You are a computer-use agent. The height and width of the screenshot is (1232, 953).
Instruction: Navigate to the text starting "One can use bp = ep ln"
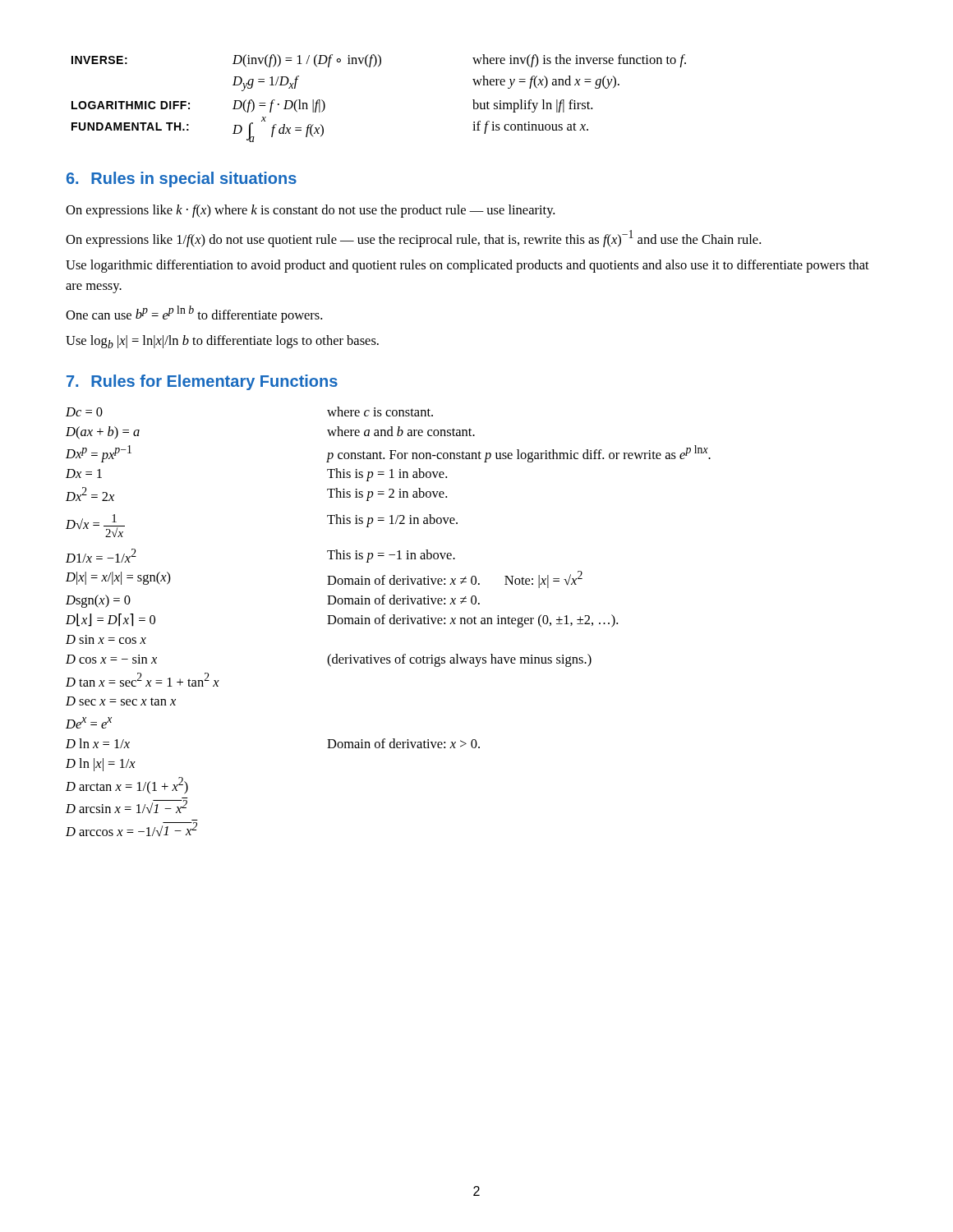point(195,313)
